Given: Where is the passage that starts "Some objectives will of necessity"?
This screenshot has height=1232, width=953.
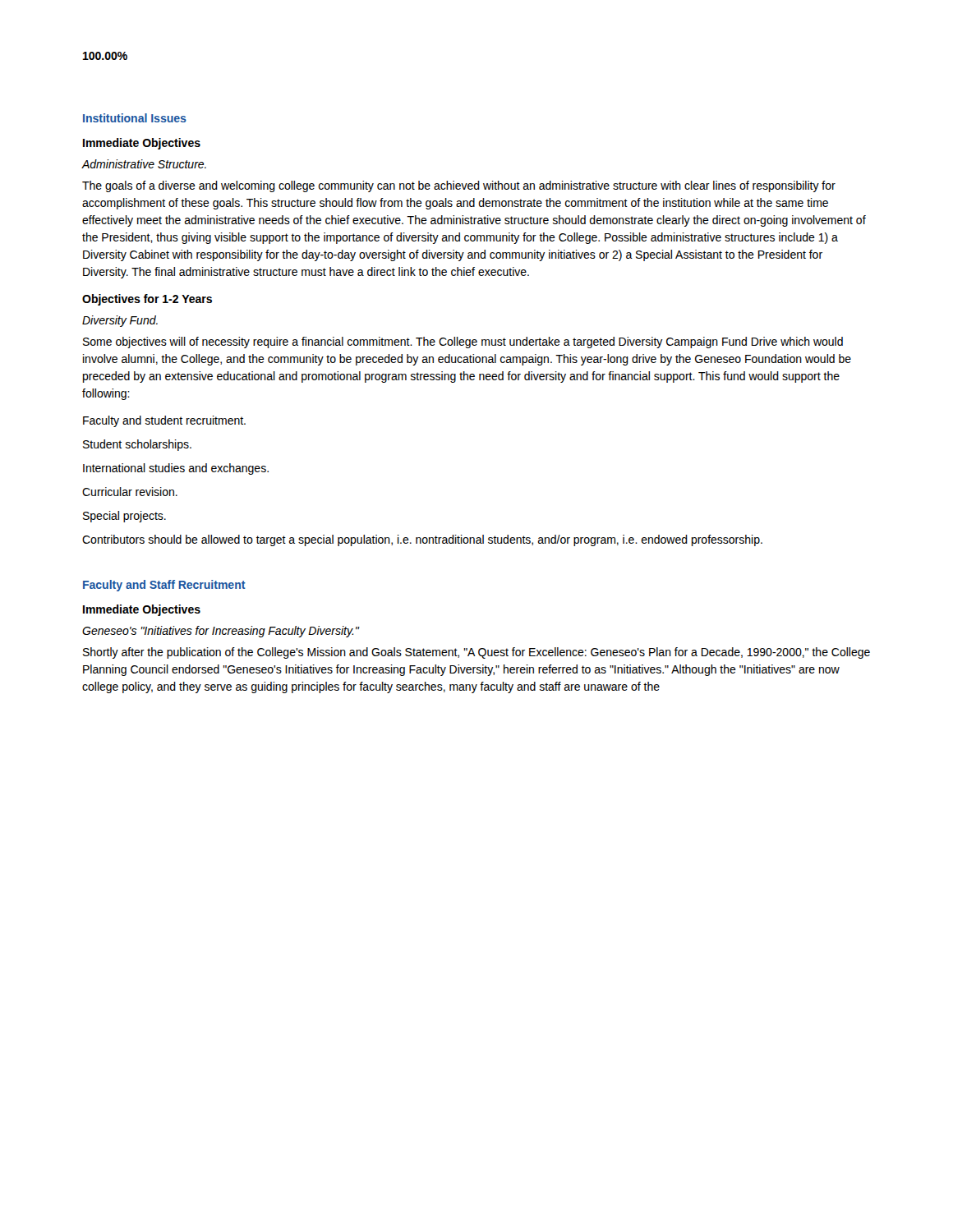Looking at the screenshot, I should [x=467, y=368].
